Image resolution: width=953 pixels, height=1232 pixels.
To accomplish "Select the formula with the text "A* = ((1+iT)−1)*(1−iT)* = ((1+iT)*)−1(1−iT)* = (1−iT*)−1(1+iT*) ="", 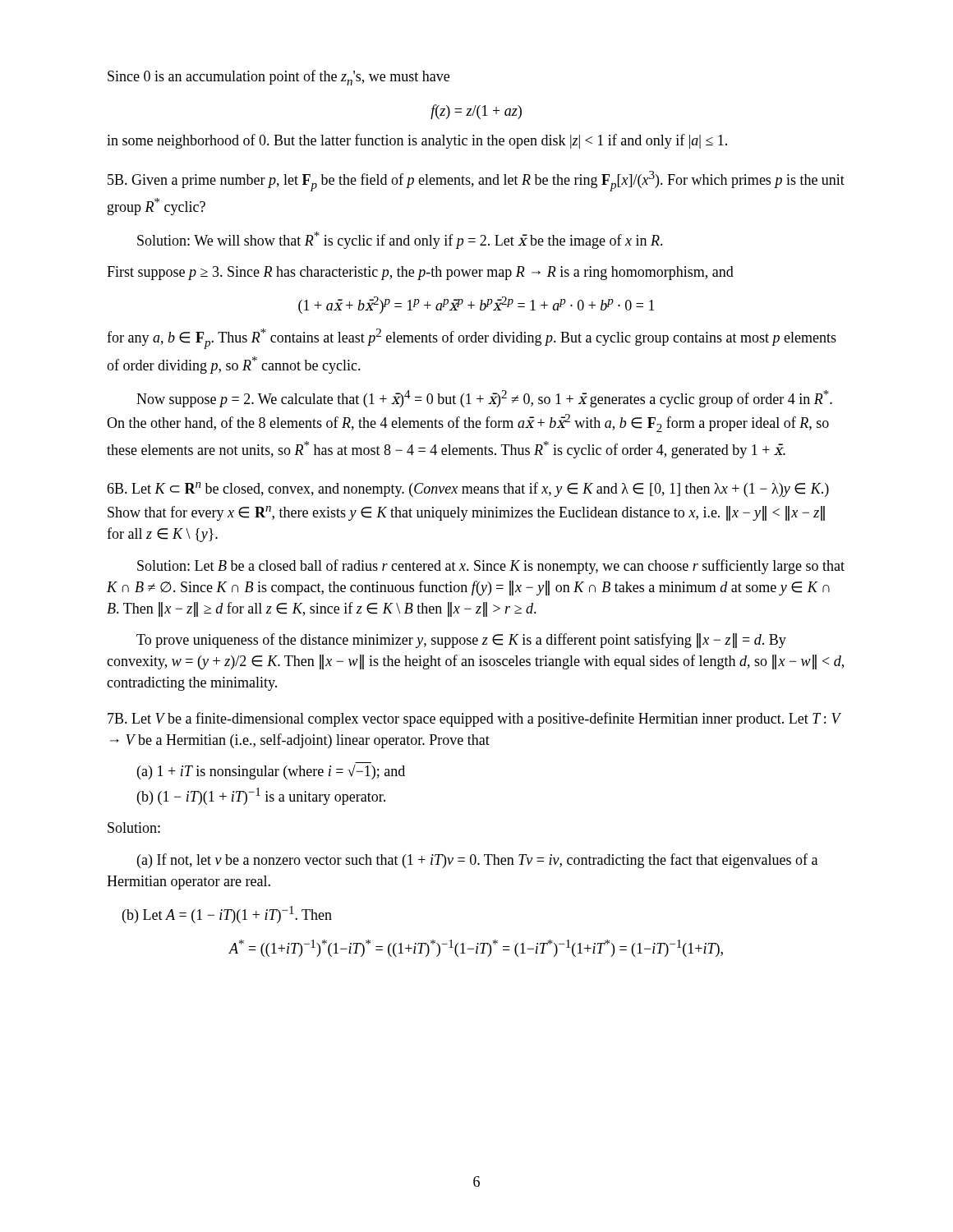I will coord(476,947).
